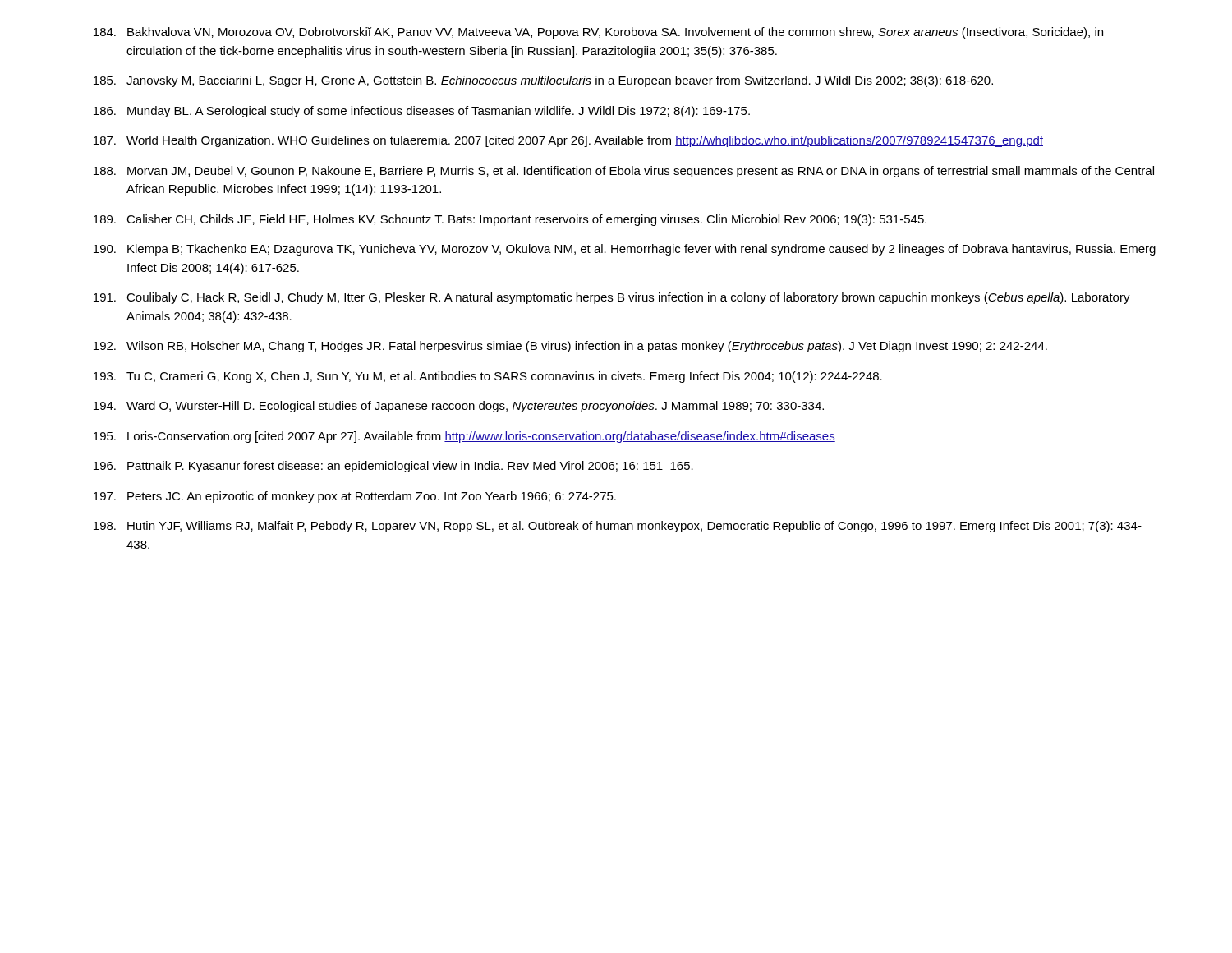Find the block on this page that starts "189. Calisher CH, Childs JE, Field HE,"
The height and width of the screenshot is (953, 1232).
[x=616, y=219]
